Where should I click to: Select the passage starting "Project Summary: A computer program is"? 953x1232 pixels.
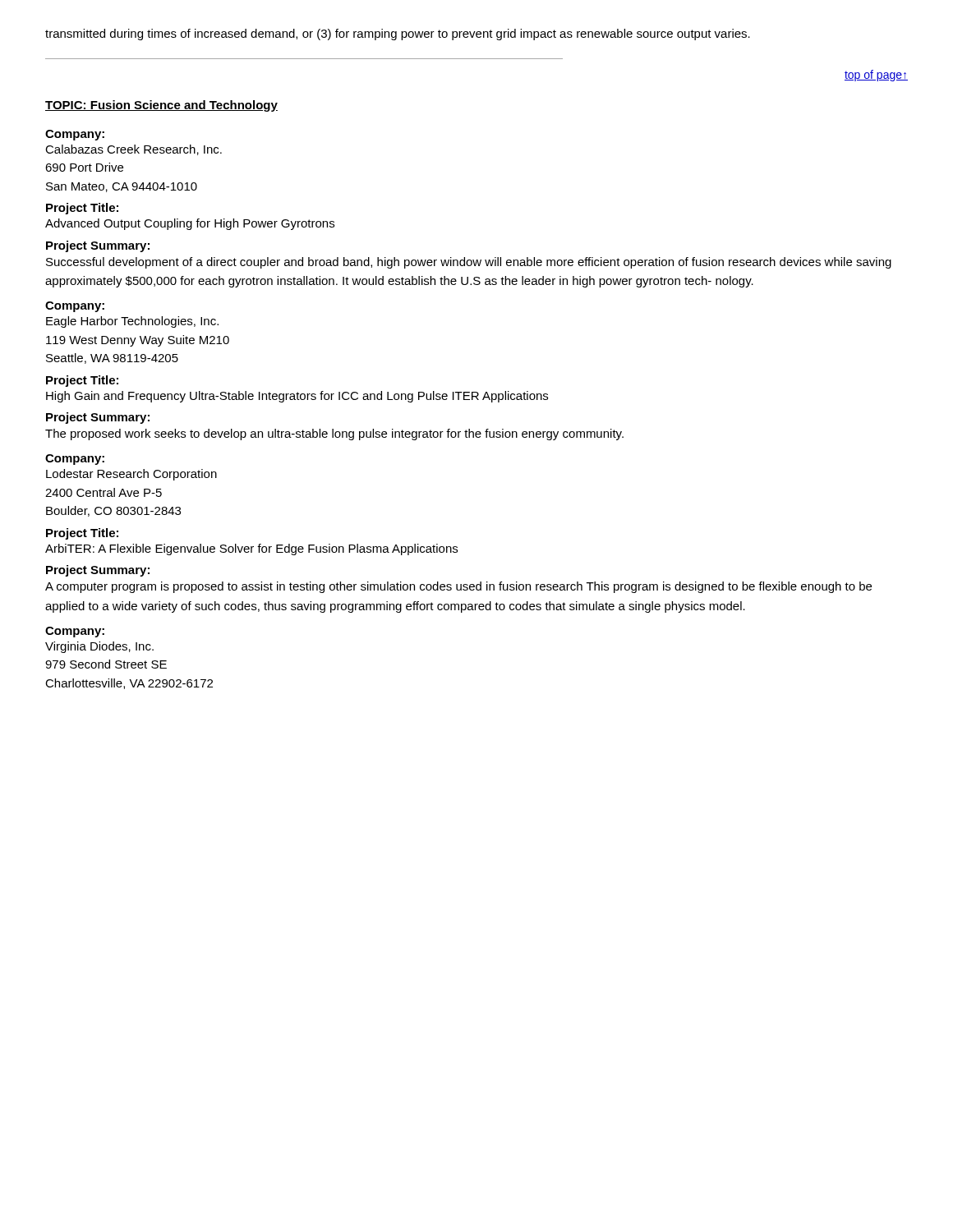point(459,588)
